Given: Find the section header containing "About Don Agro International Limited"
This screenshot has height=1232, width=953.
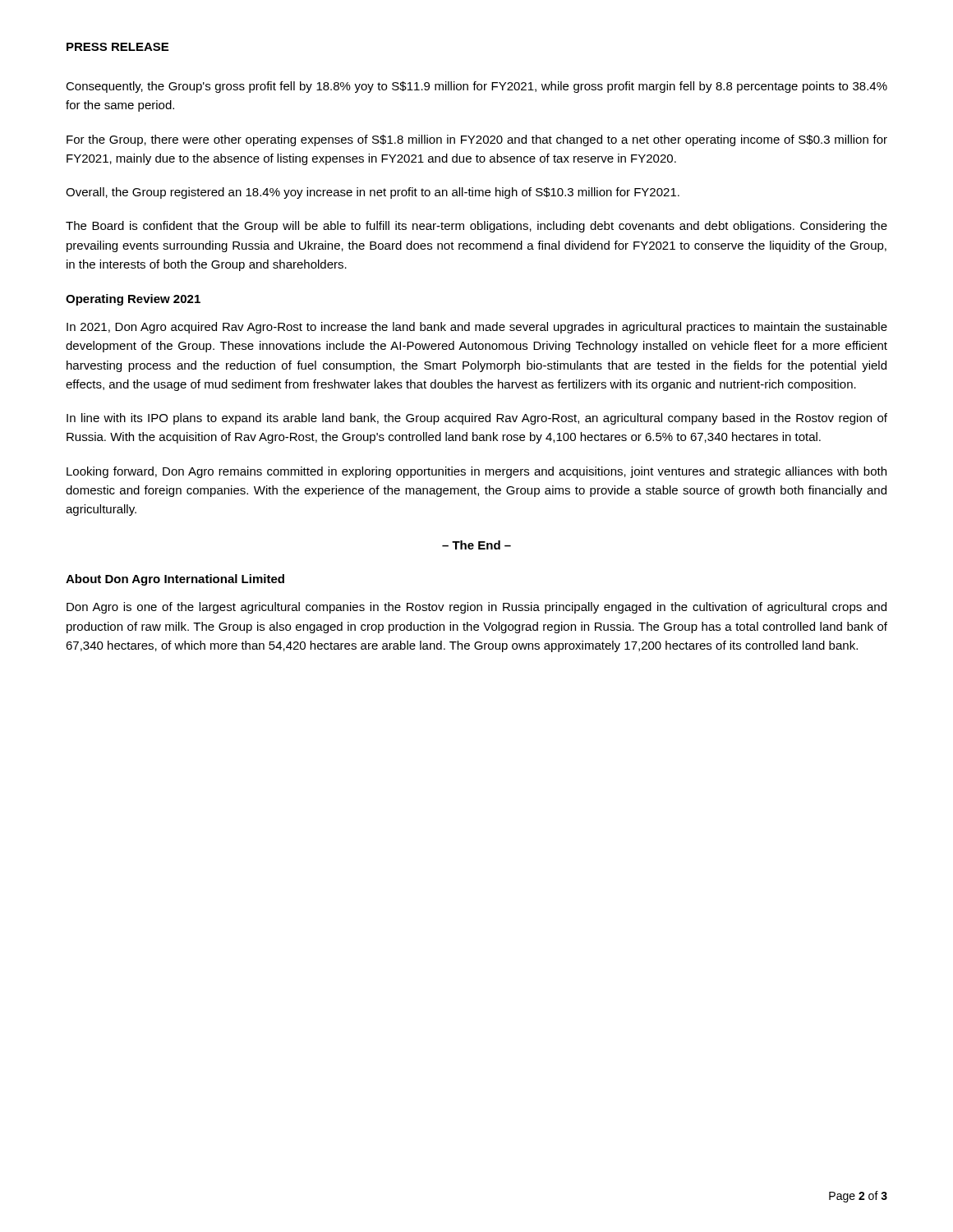Looking at the screenshot, I should [x=175, y=579].
